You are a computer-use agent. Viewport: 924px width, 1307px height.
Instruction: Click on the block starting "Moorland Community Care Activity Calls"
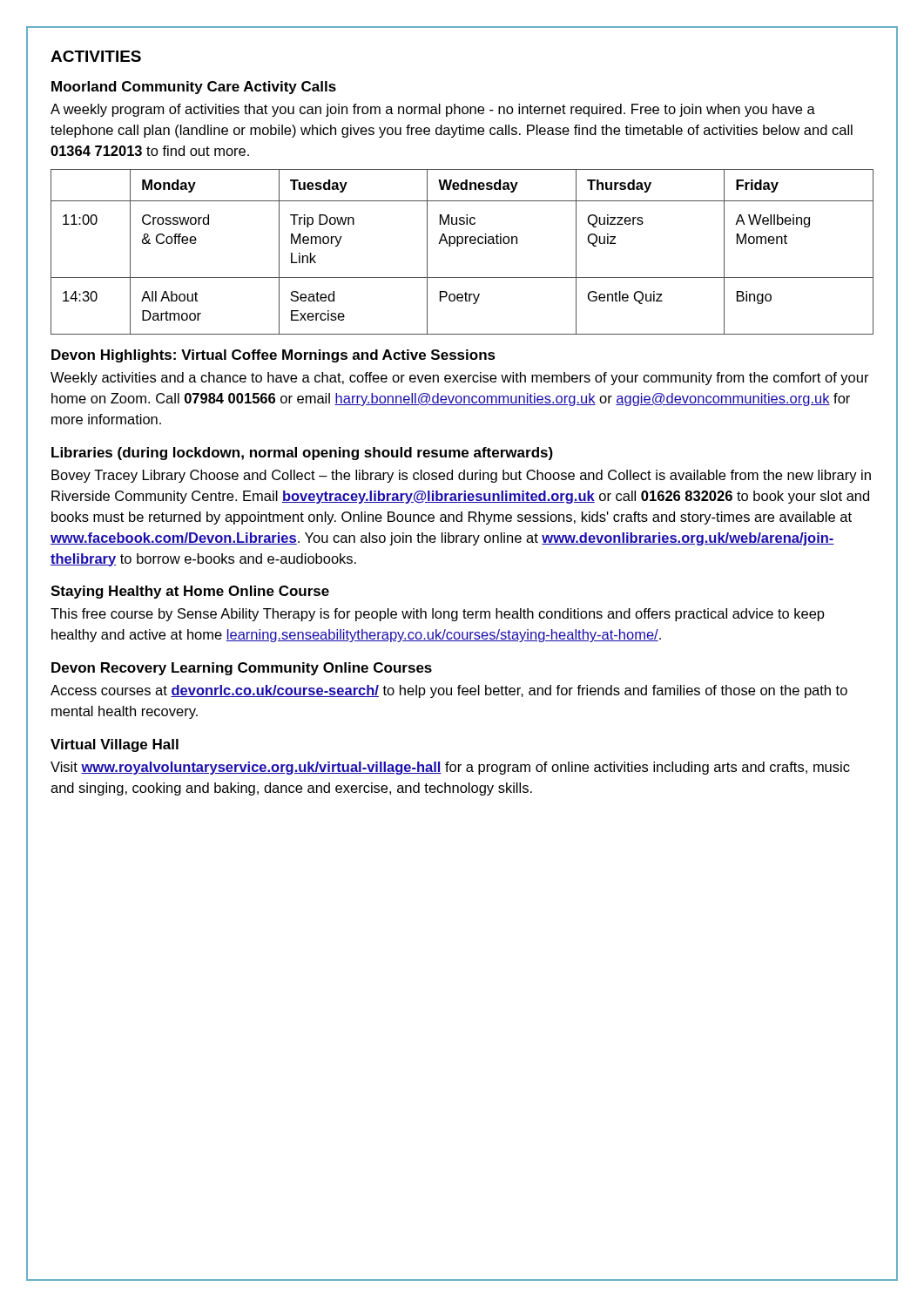[x=193, y=87]
